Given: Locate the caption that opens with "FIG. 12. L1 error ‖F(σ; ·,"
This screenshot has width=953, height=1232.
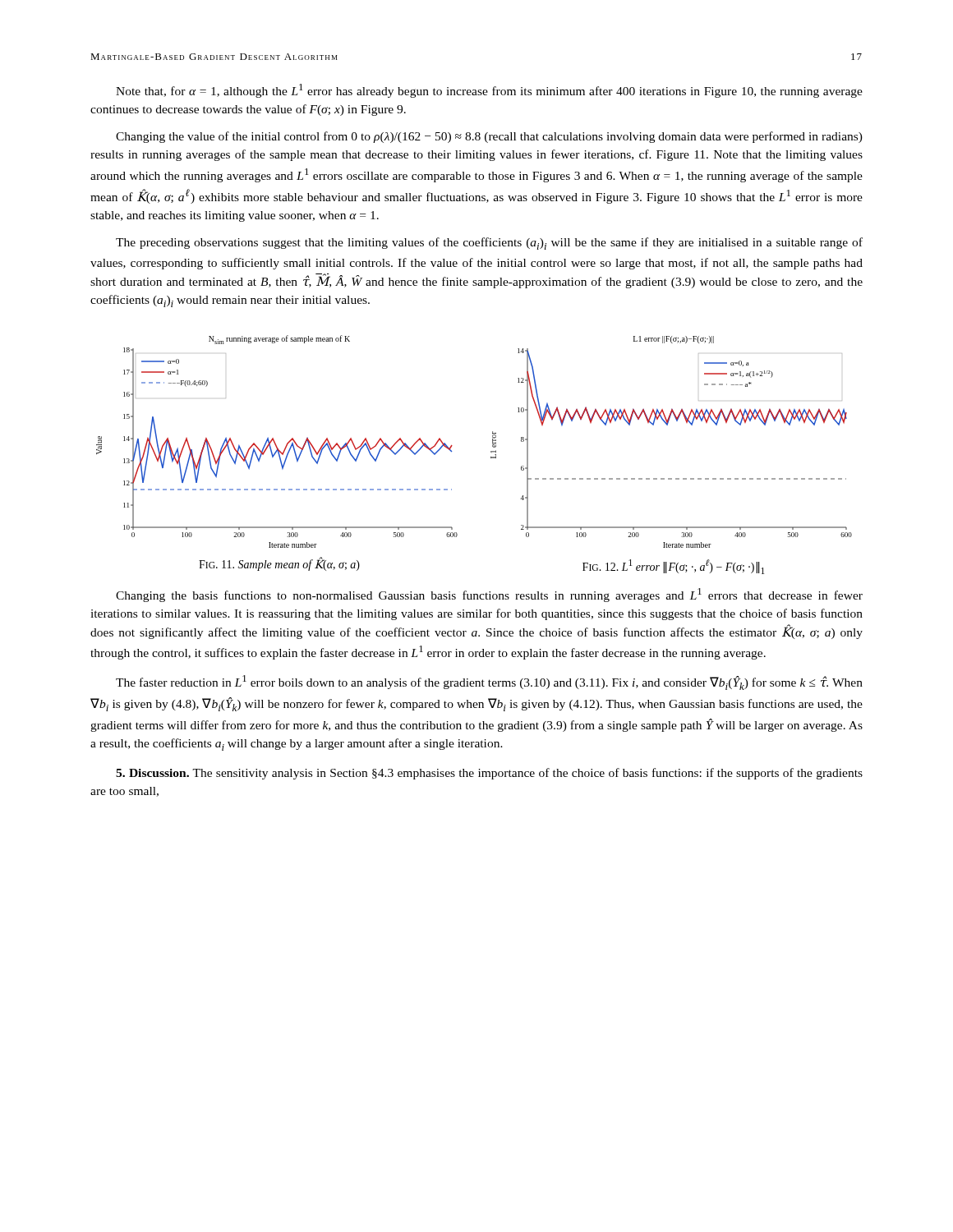Looking at the screenshot, I should tap(674, 567).
